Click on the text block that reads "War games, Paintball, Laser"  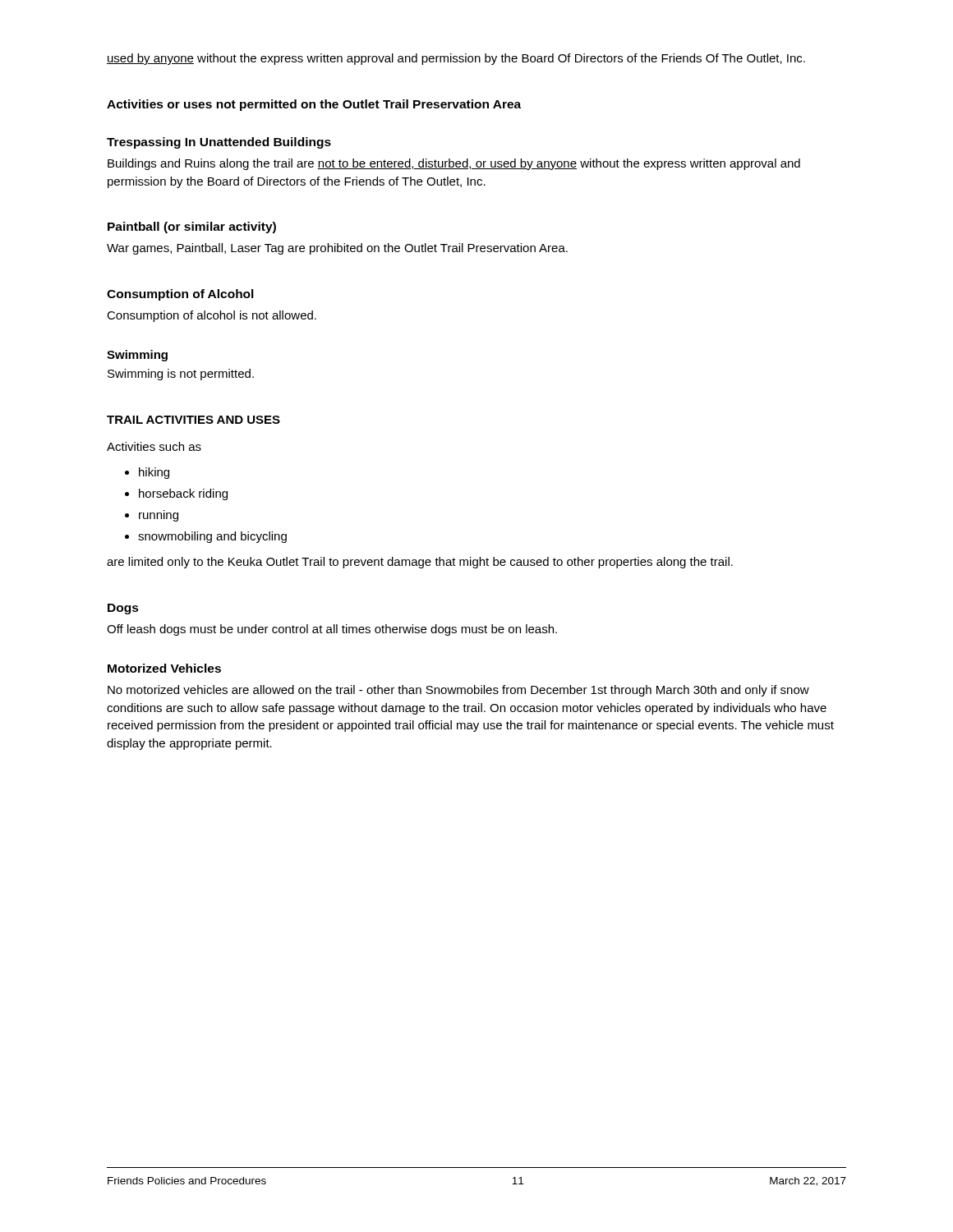click(x=476, y=248)
